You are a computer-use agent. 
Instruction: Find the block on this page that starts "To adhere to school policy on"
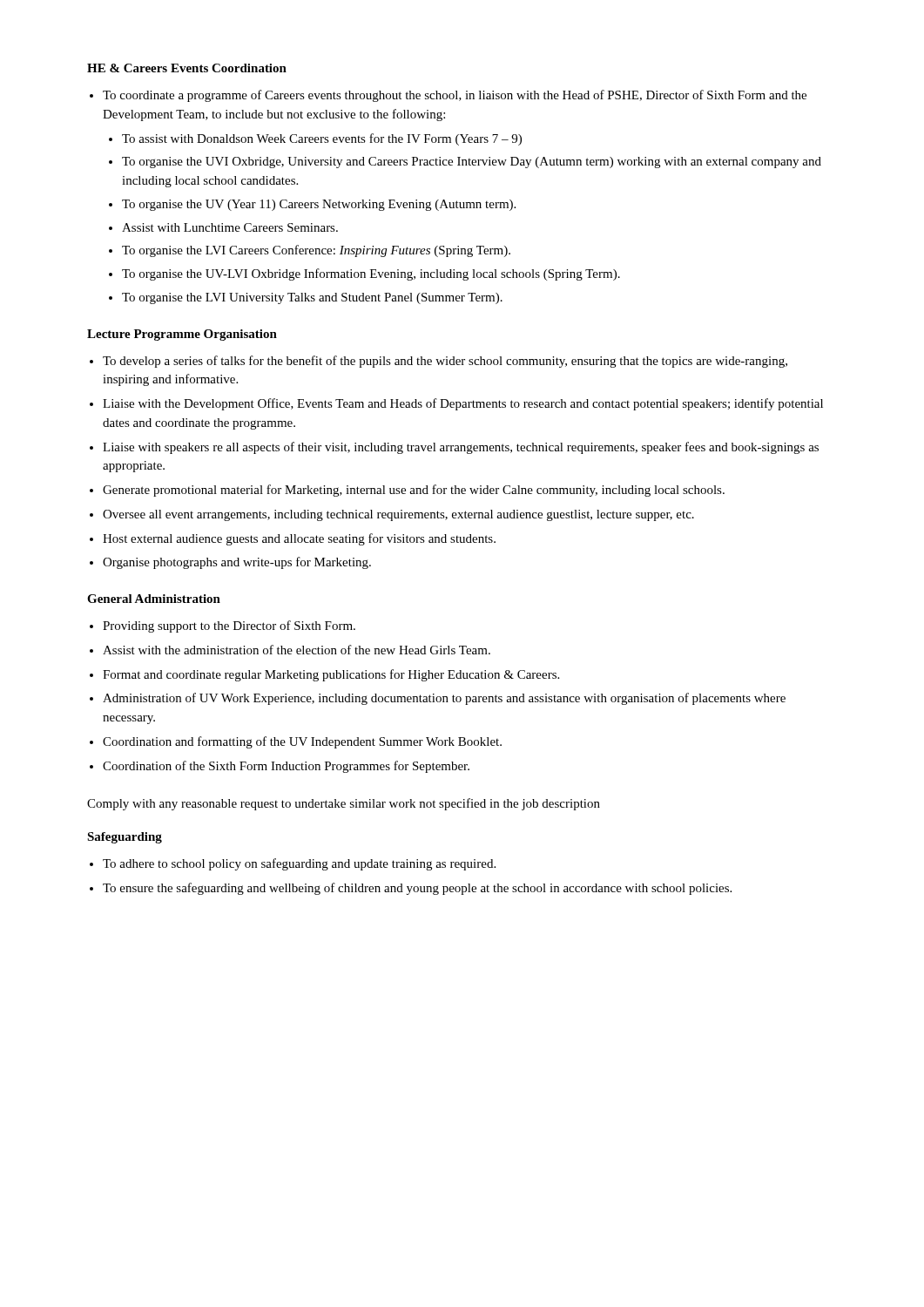click(300, 863)
